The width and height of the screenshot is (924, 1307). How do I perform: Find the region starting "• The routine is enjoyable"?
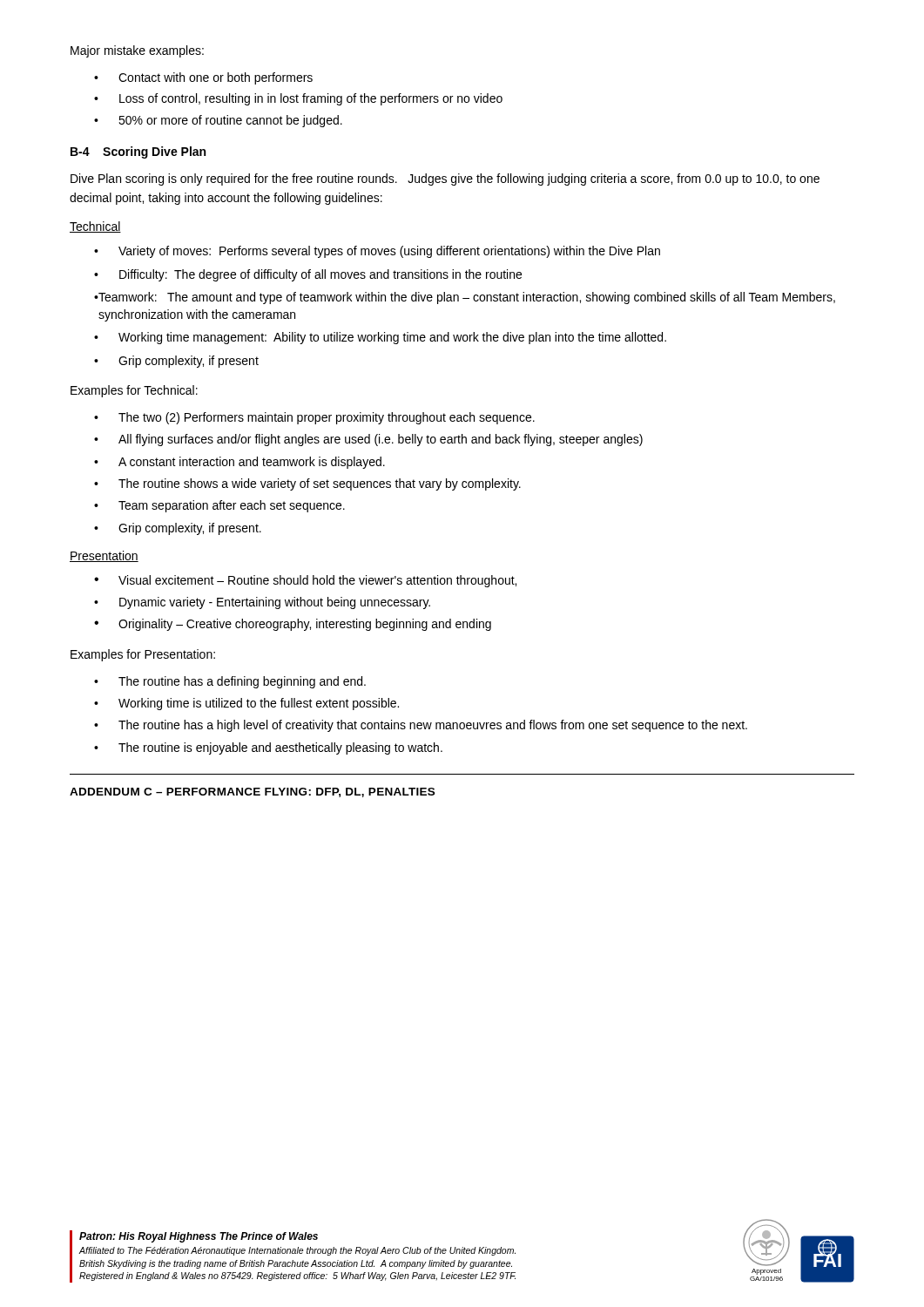click(268, 748)
